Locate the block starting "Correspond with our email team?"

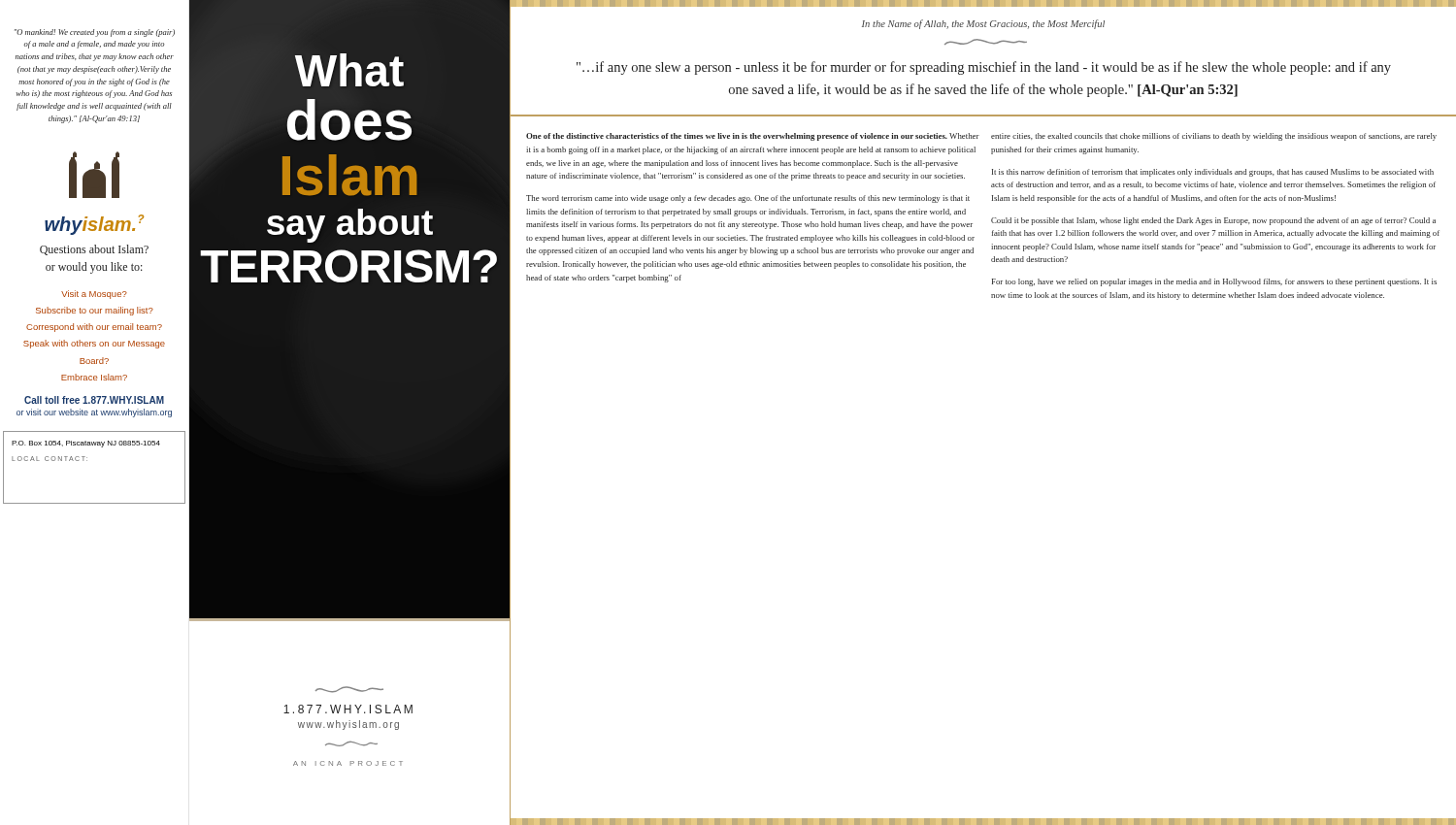[94, 327]
